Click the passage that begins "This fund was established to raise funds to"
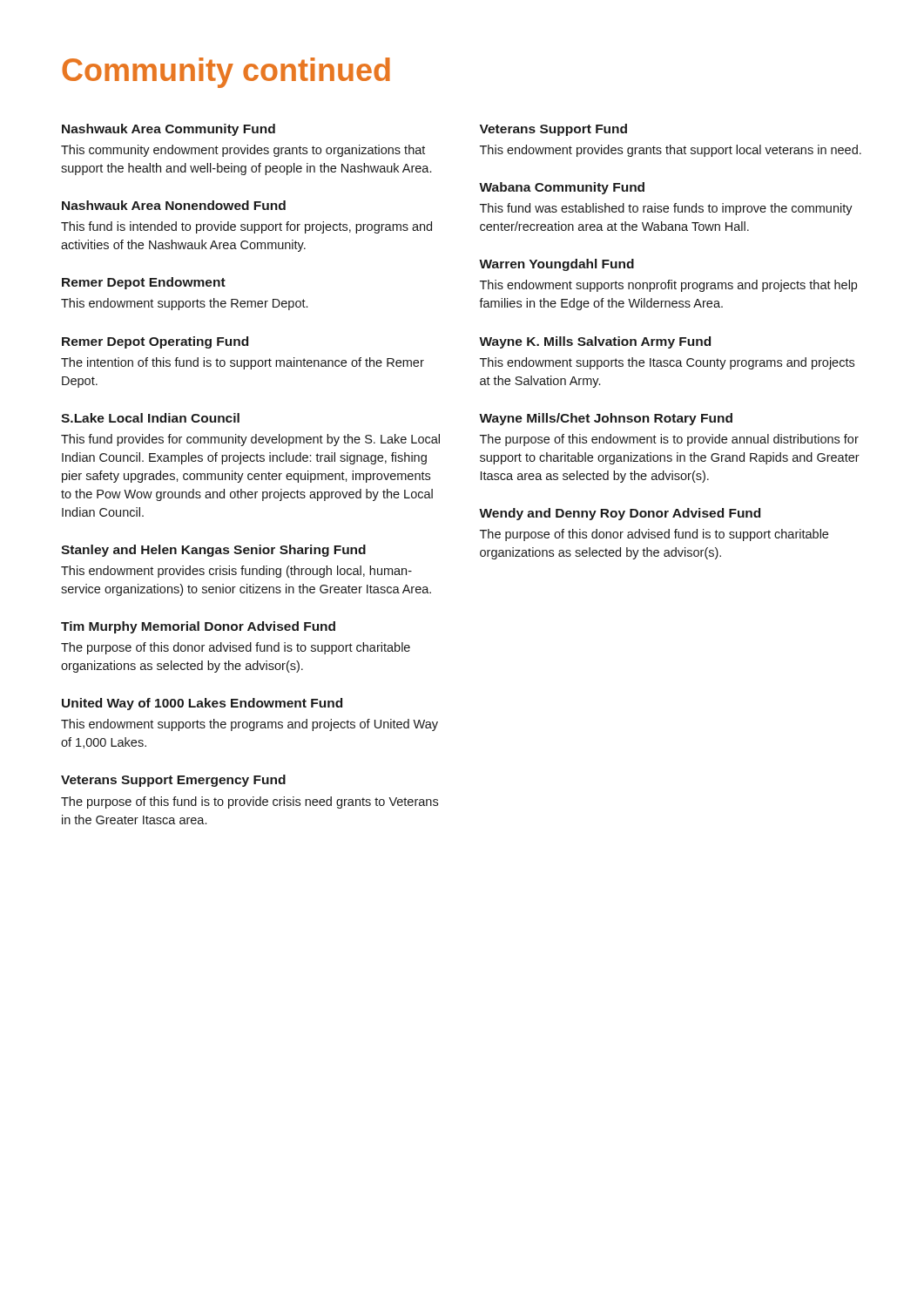Image resolution: width=924 pixels, height=1307 pixels. click(x=671, y=218)
